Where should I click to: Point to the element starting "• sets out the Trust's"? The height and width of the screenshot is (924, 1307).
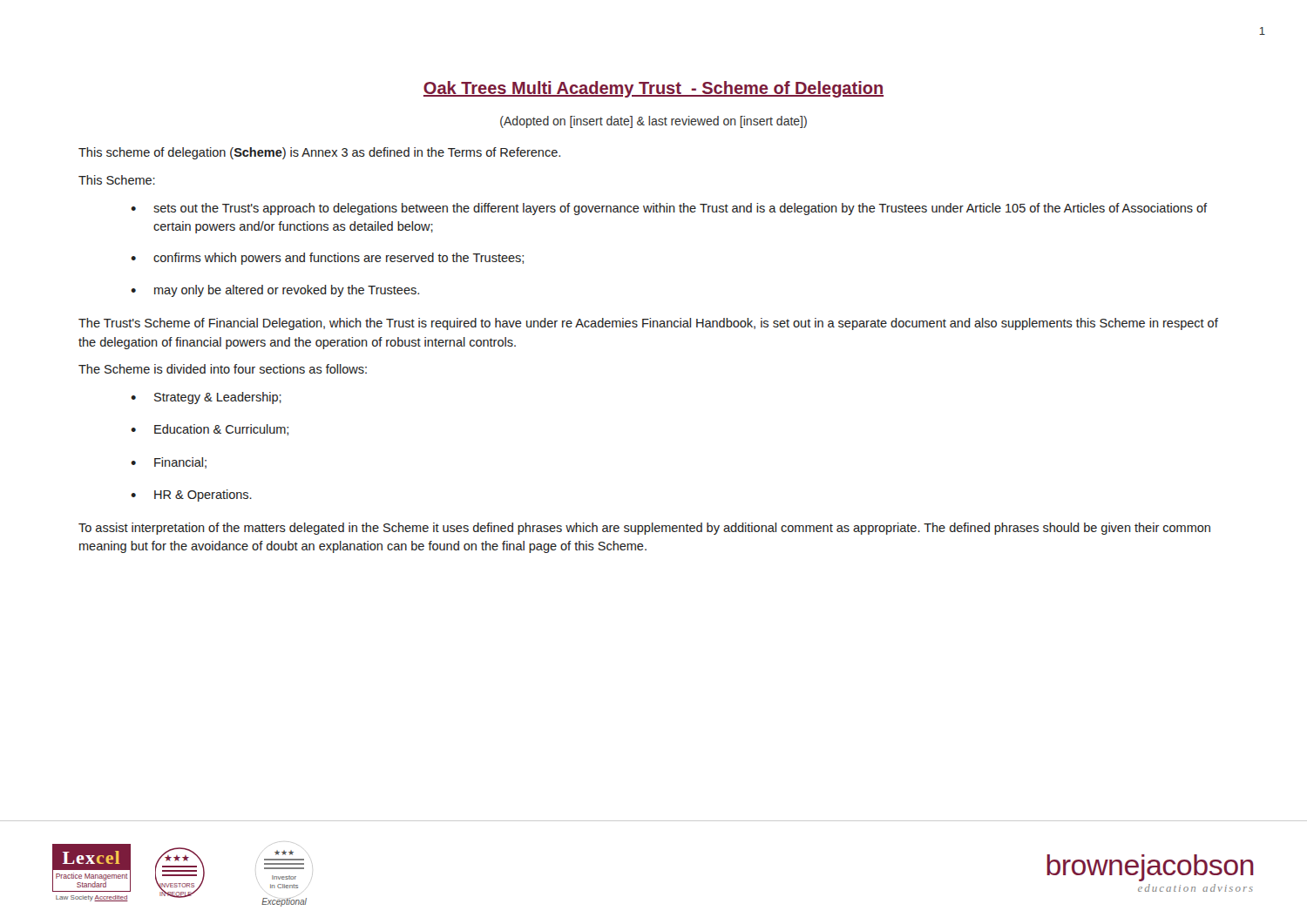click(680, 218)
